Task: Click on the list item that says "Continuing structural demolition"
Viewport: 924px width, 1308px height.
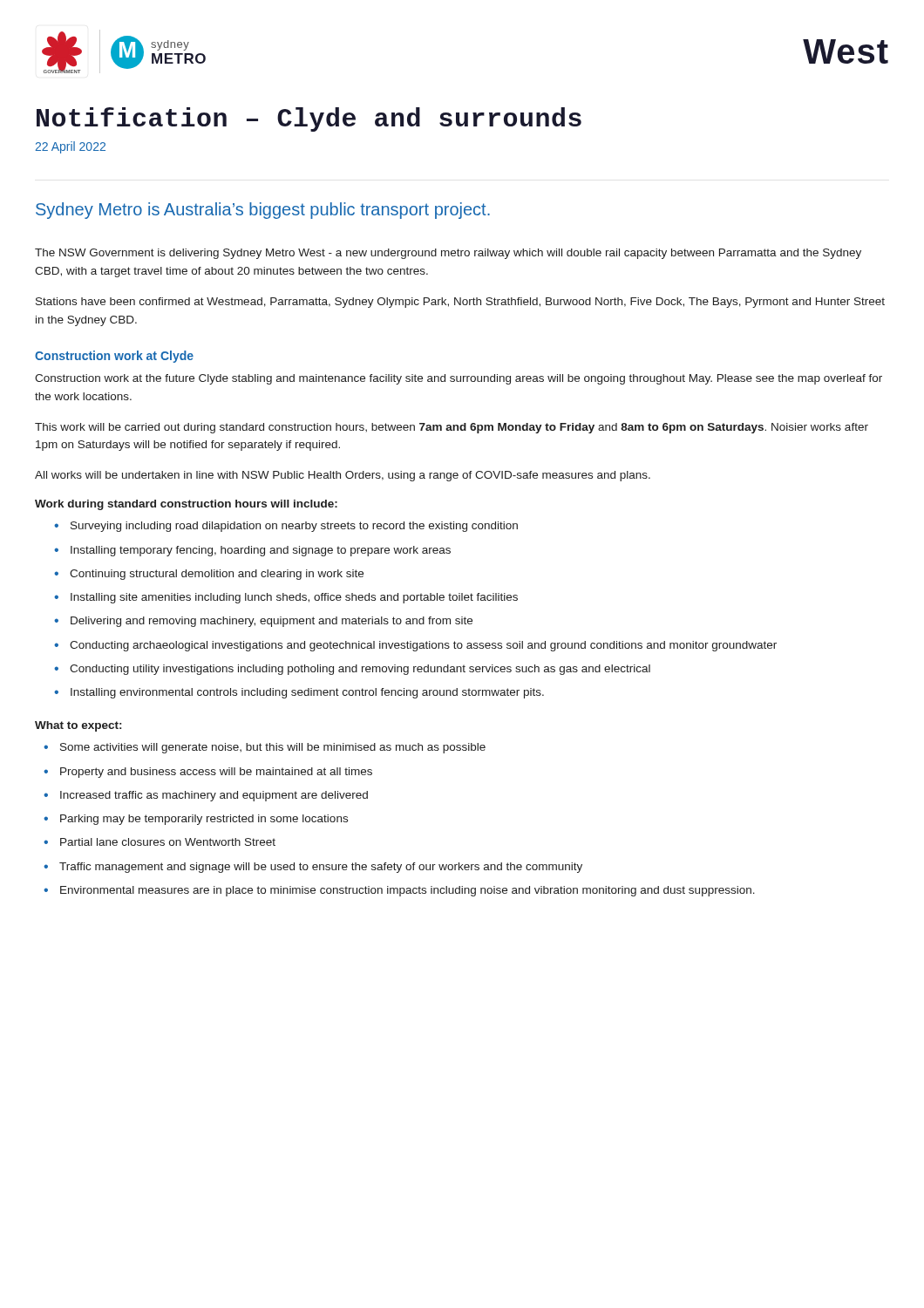Action: [x=217, y=573]
